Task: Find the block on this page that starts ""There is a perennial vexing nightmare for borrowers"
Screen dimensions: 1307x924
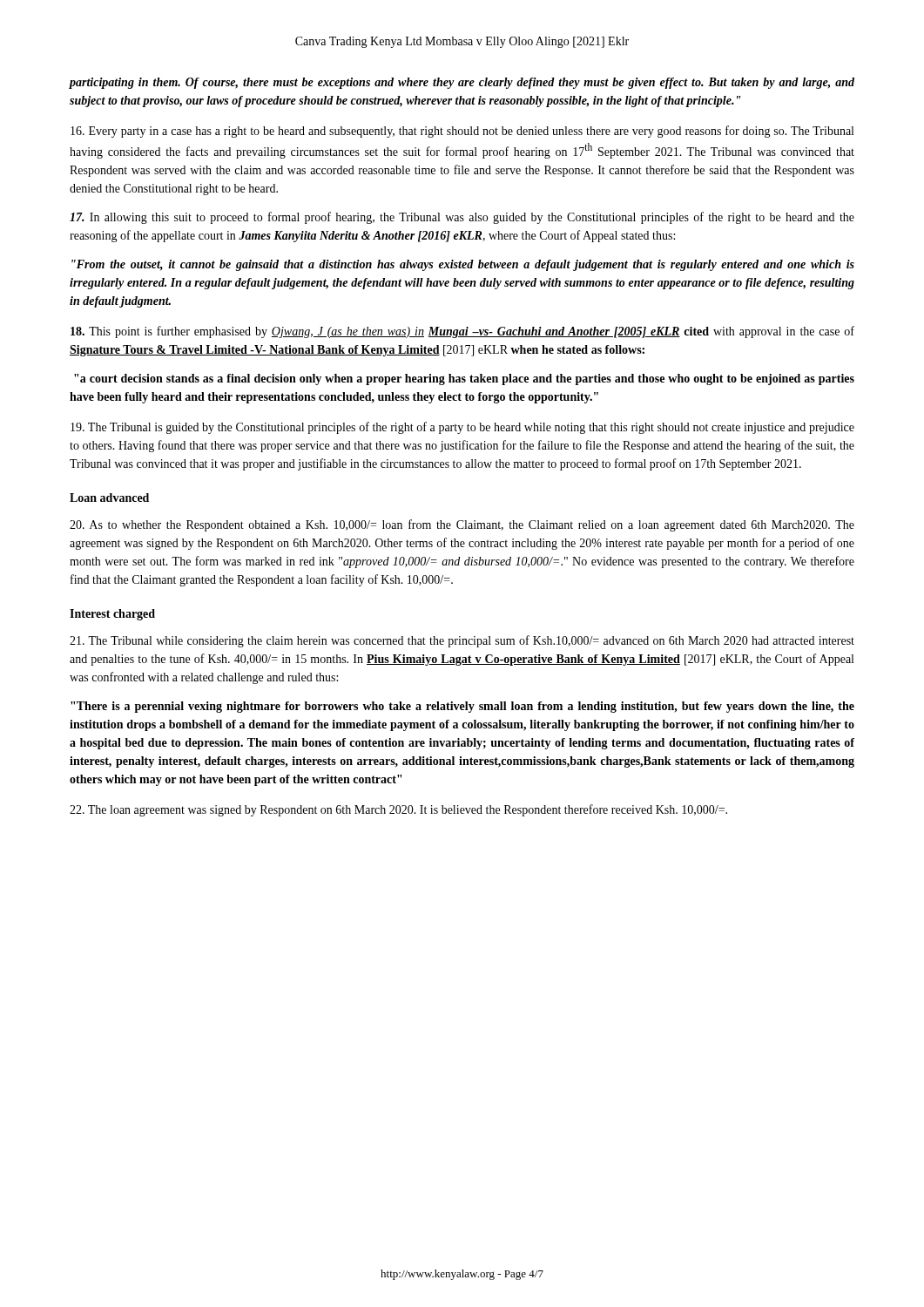Action: [x=462, y=743]
